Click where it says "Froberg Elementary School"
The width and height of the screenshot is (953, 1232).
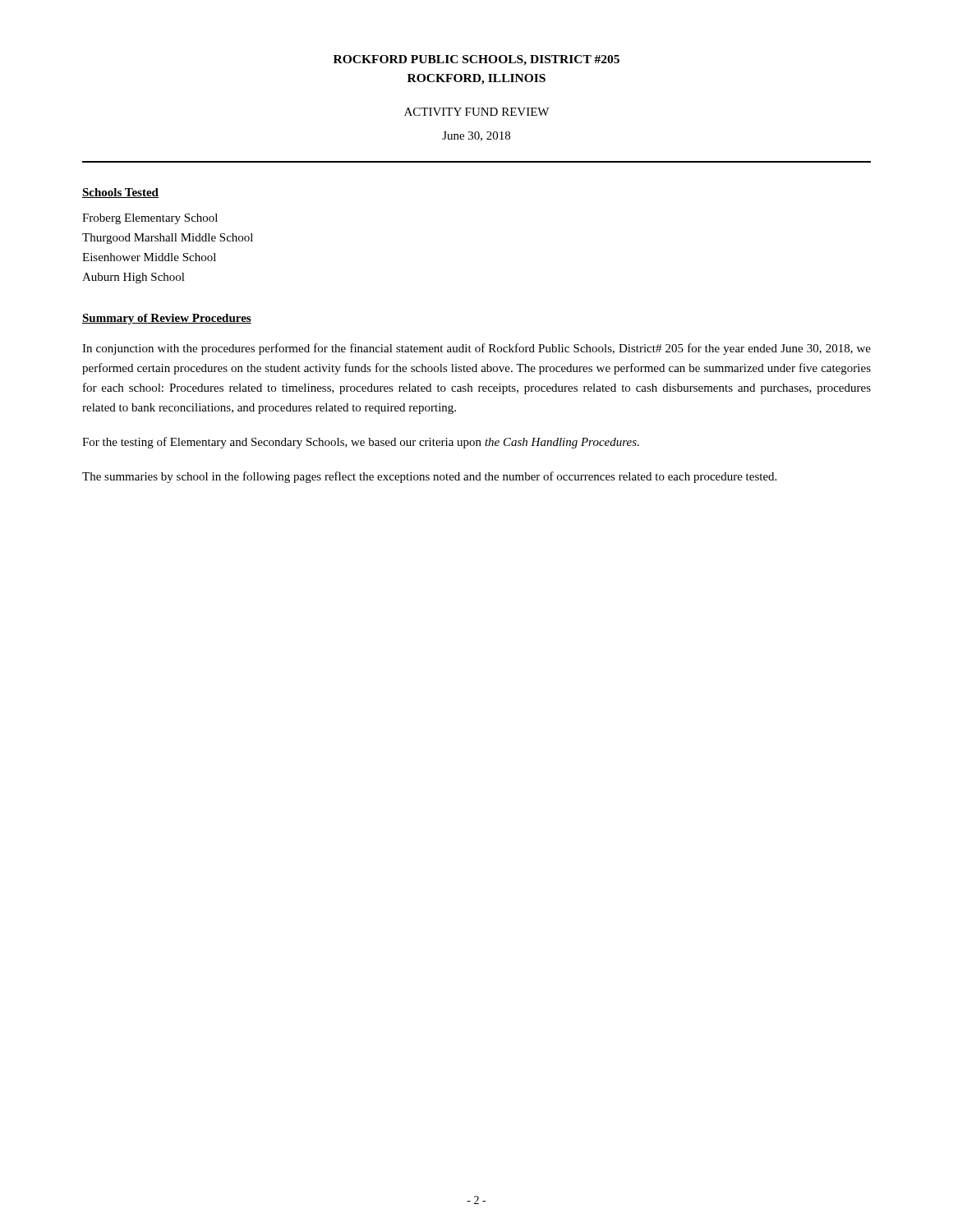[150, 218]
